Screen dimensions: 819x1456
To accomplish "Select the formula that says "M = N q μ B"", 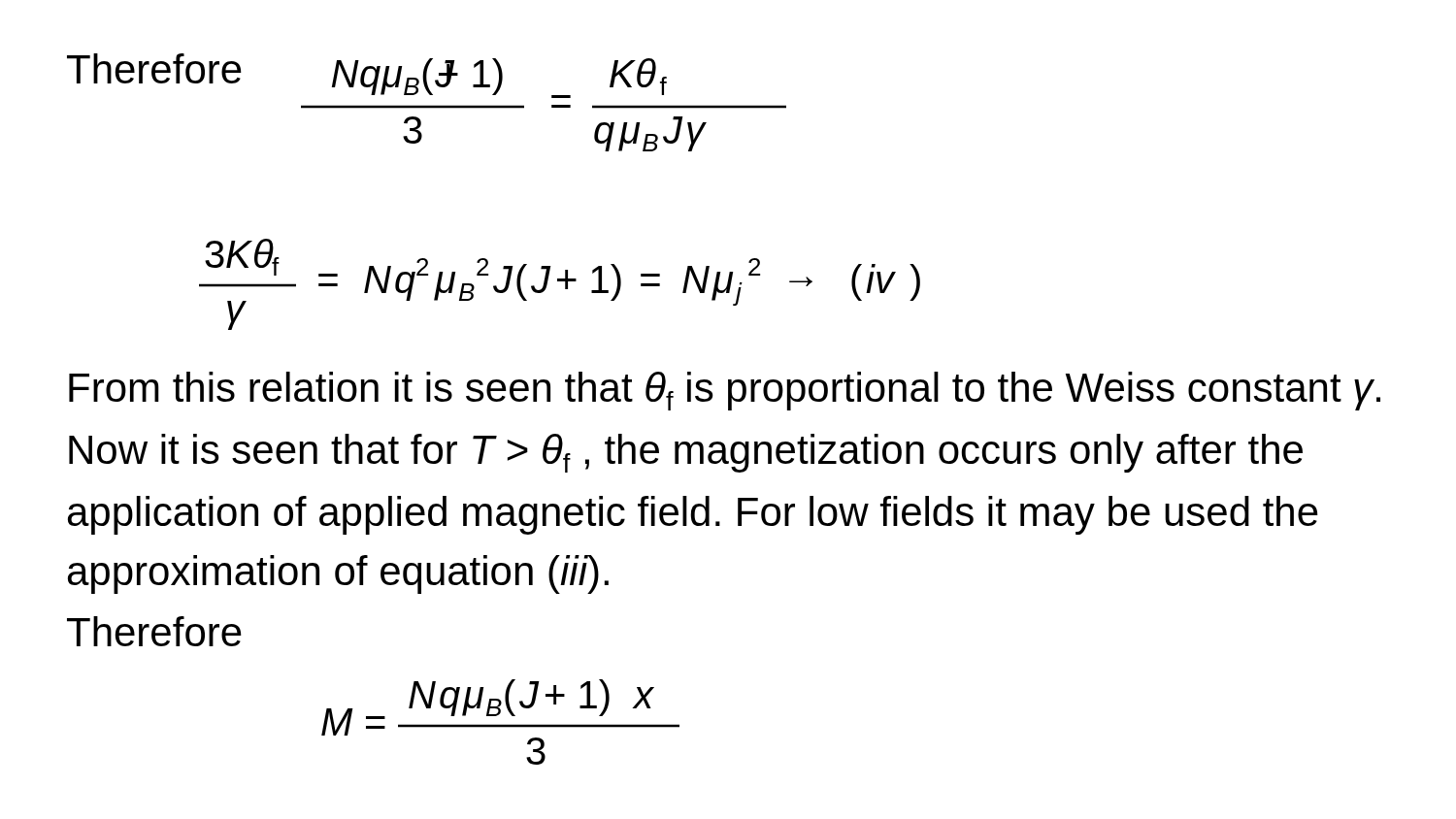I will [x=534, y=730].
